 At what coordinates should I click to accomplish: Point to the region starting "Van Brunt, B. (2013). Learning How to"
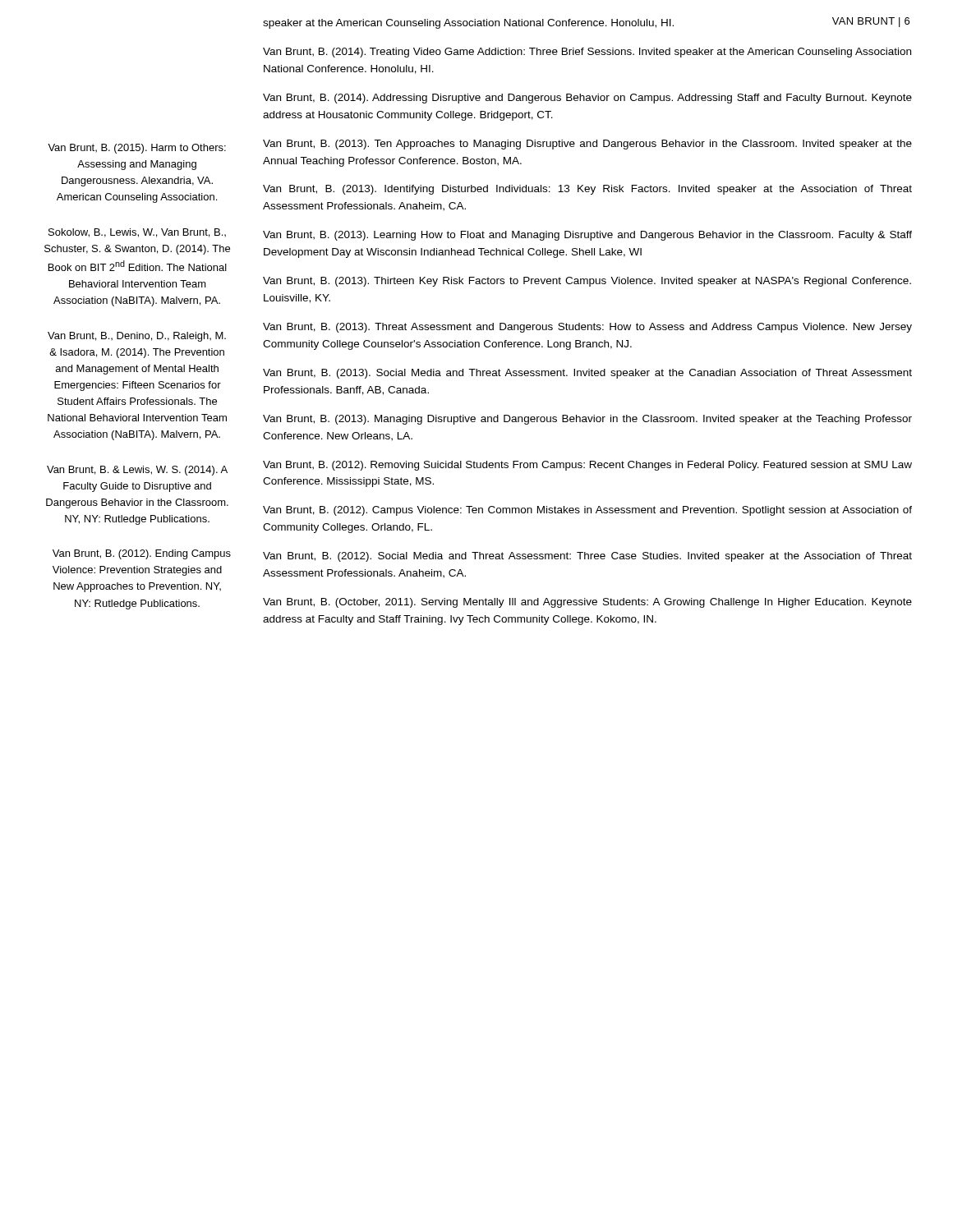click(x=587, y=243)
